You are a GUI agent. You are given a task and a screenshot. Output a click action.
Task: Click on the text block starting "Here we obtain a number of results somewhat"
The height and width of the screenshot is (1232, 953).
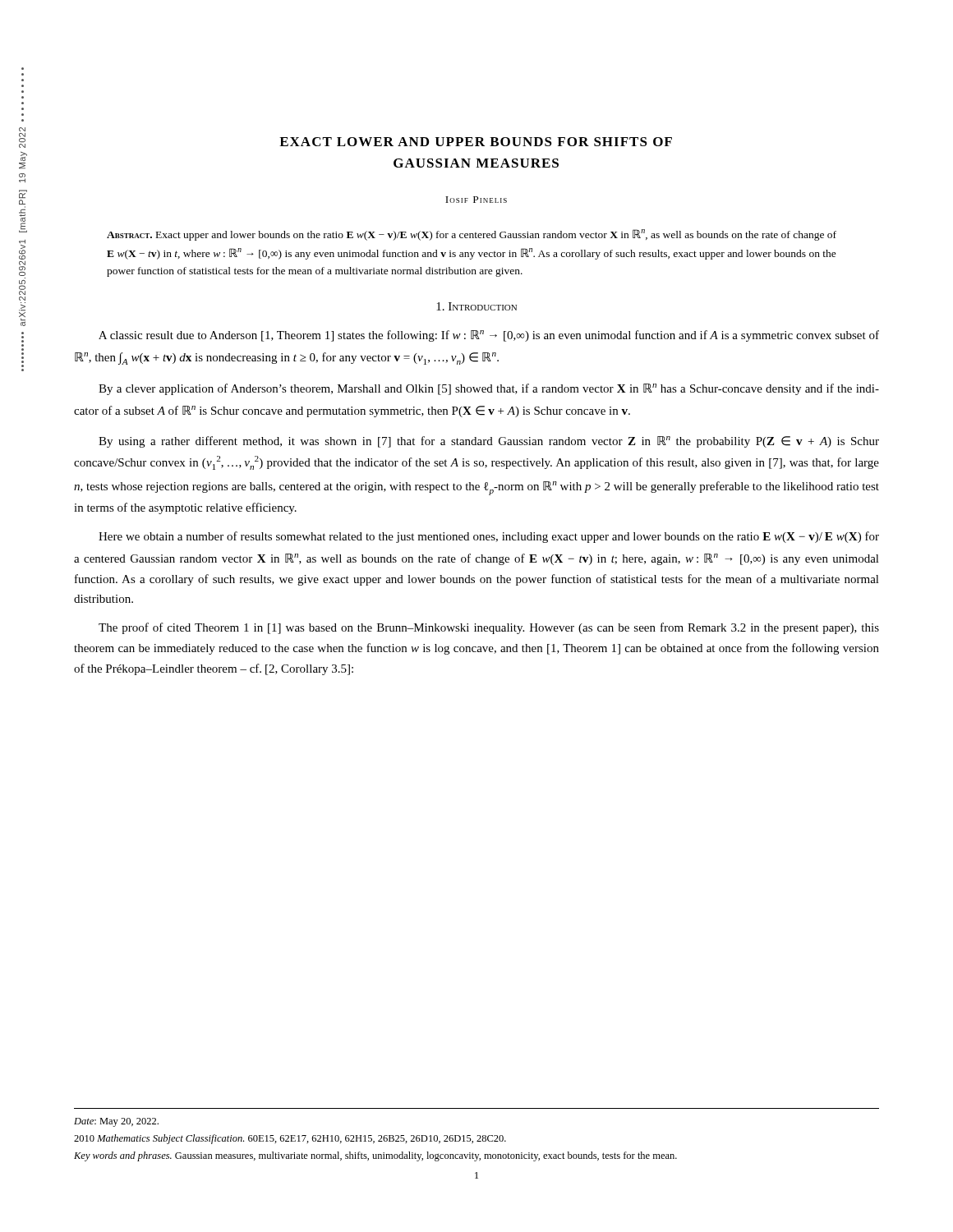pos(476,568)
